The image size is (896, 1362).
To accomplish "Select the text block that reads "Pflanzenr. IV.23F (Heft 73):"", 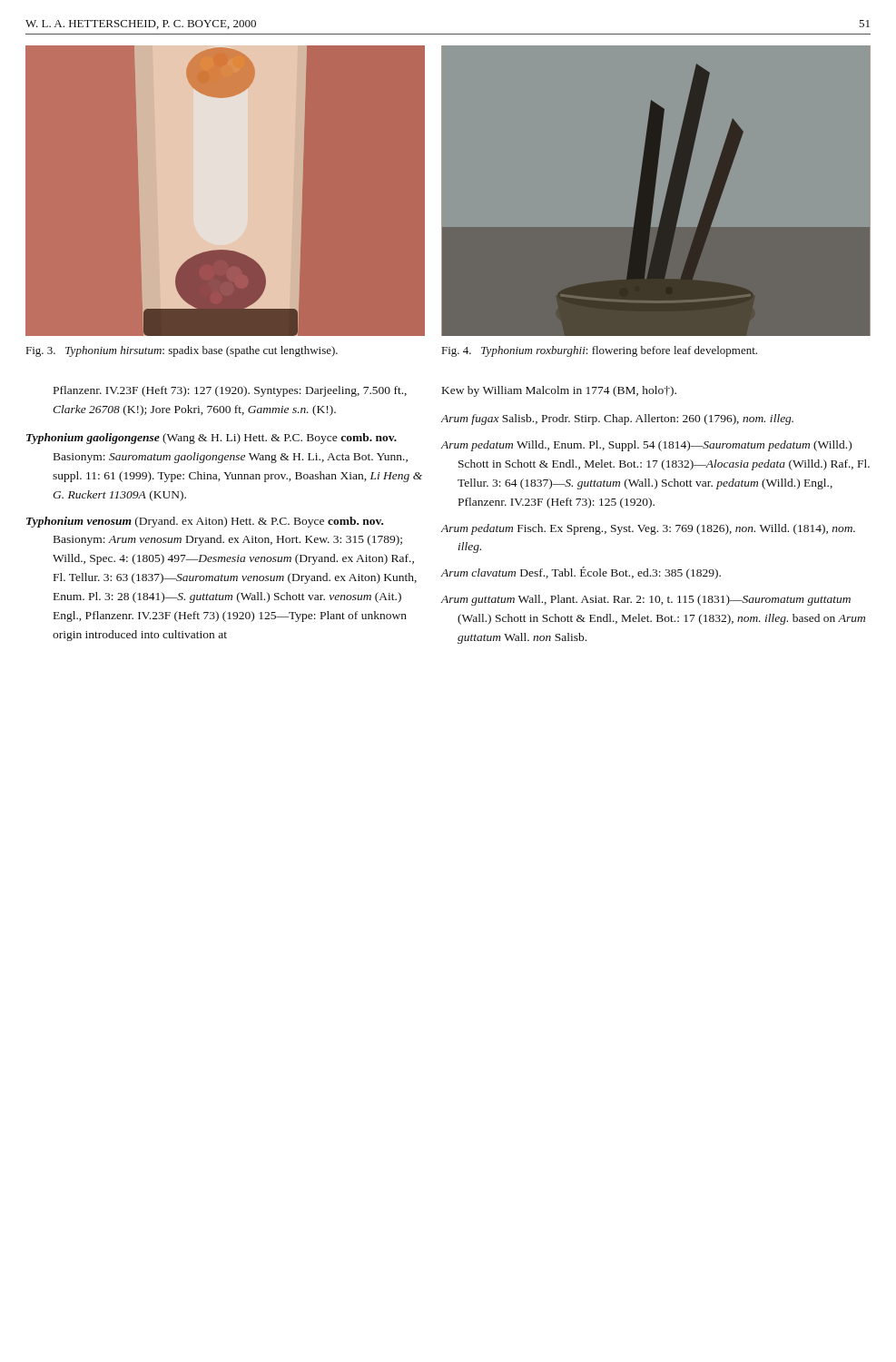I will point(230,399).
